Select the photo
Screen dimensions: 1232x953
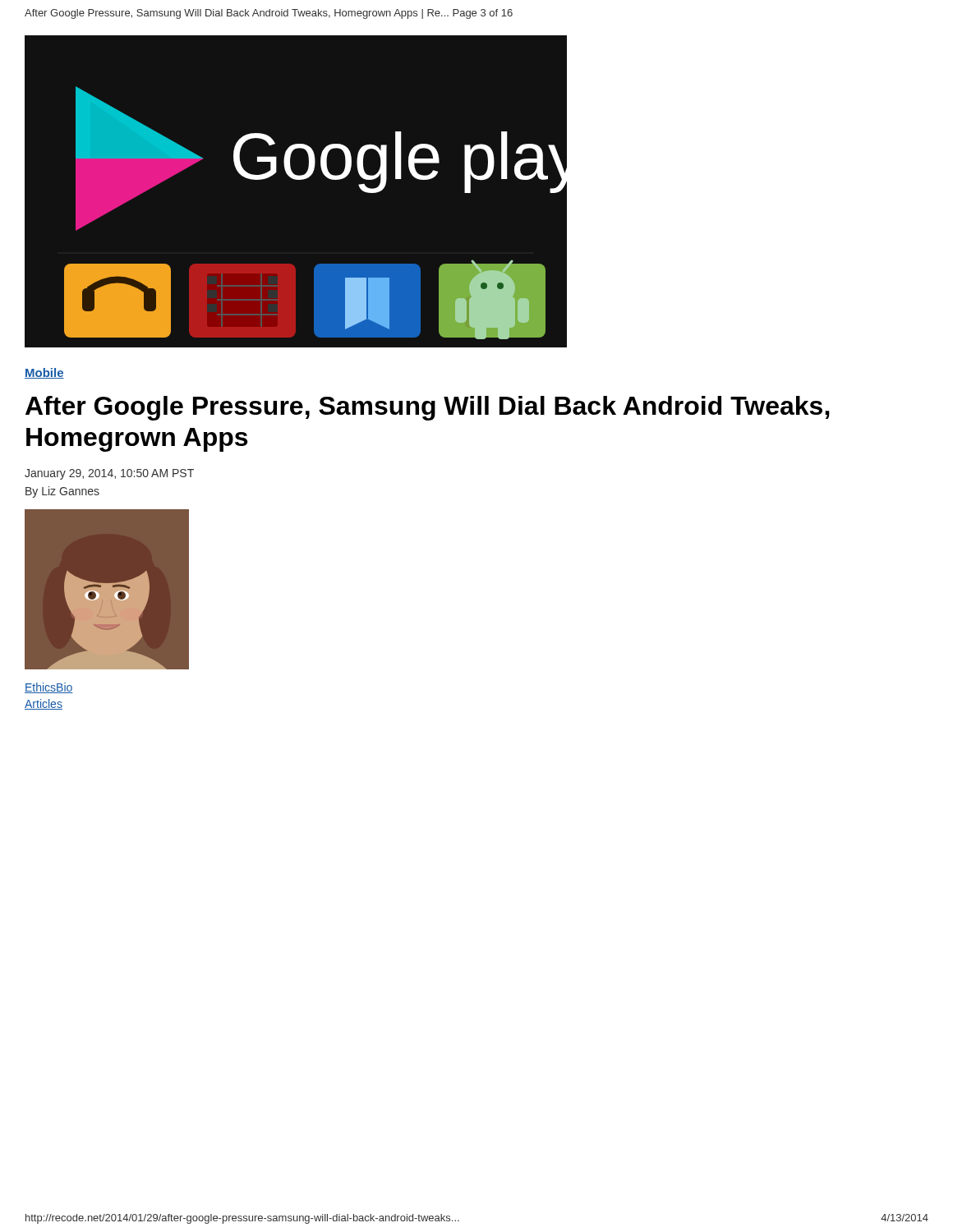pyautogui.click(x=476, y=591)
